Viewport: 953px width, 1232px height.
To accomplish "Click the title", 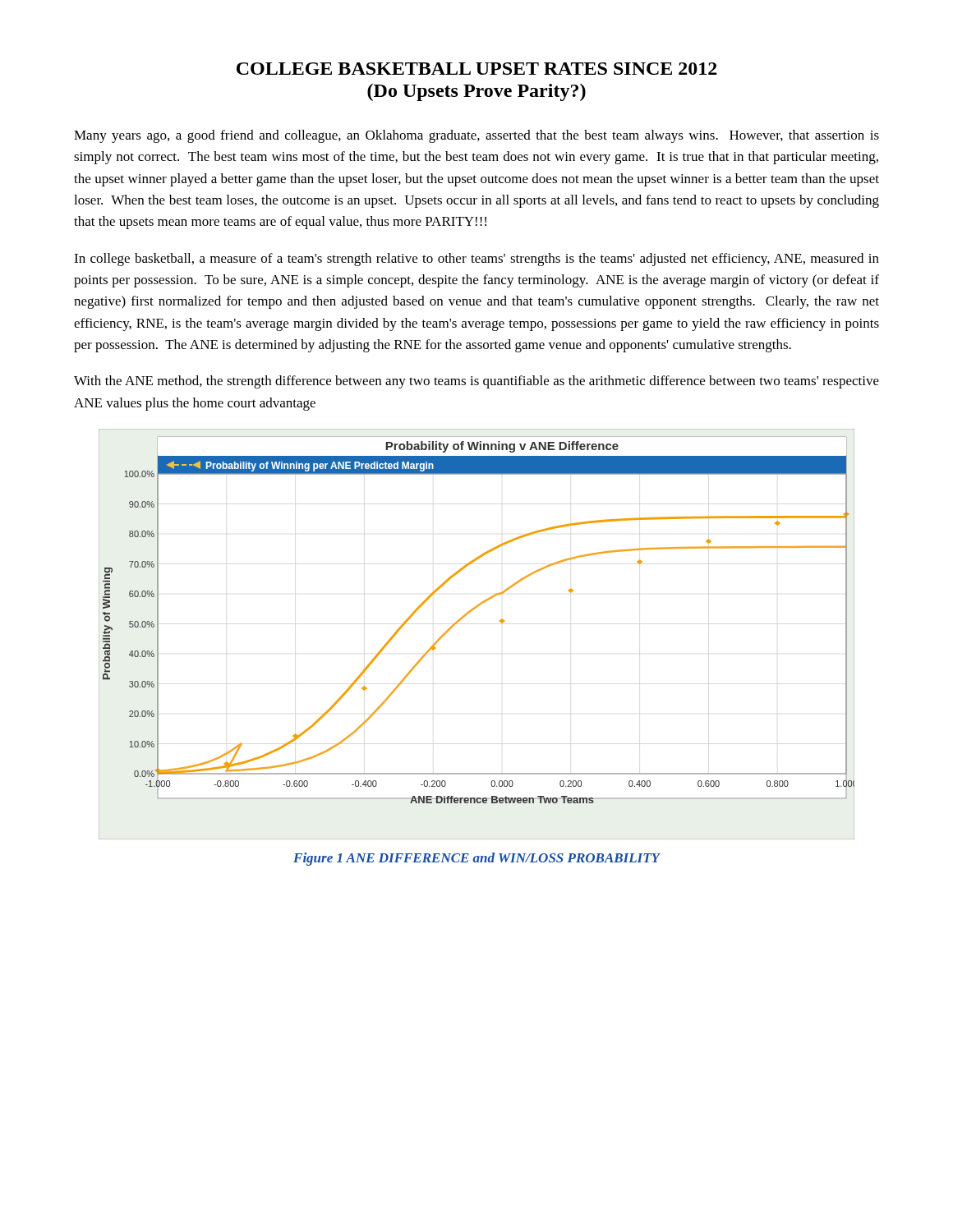I will pos(476,80).
